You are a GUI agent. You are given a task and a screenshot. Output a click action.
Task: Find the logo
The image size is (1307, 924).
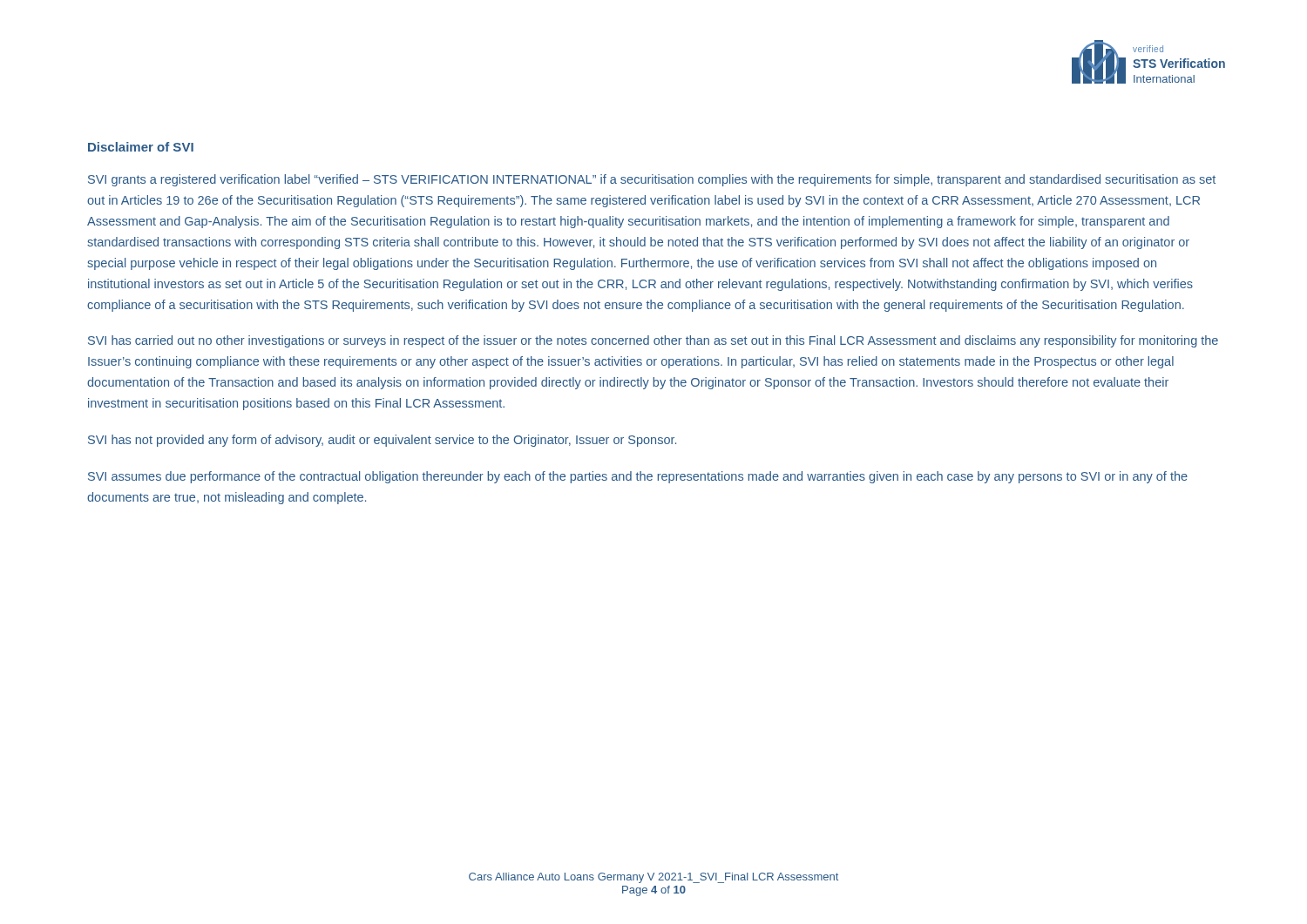1157,70
